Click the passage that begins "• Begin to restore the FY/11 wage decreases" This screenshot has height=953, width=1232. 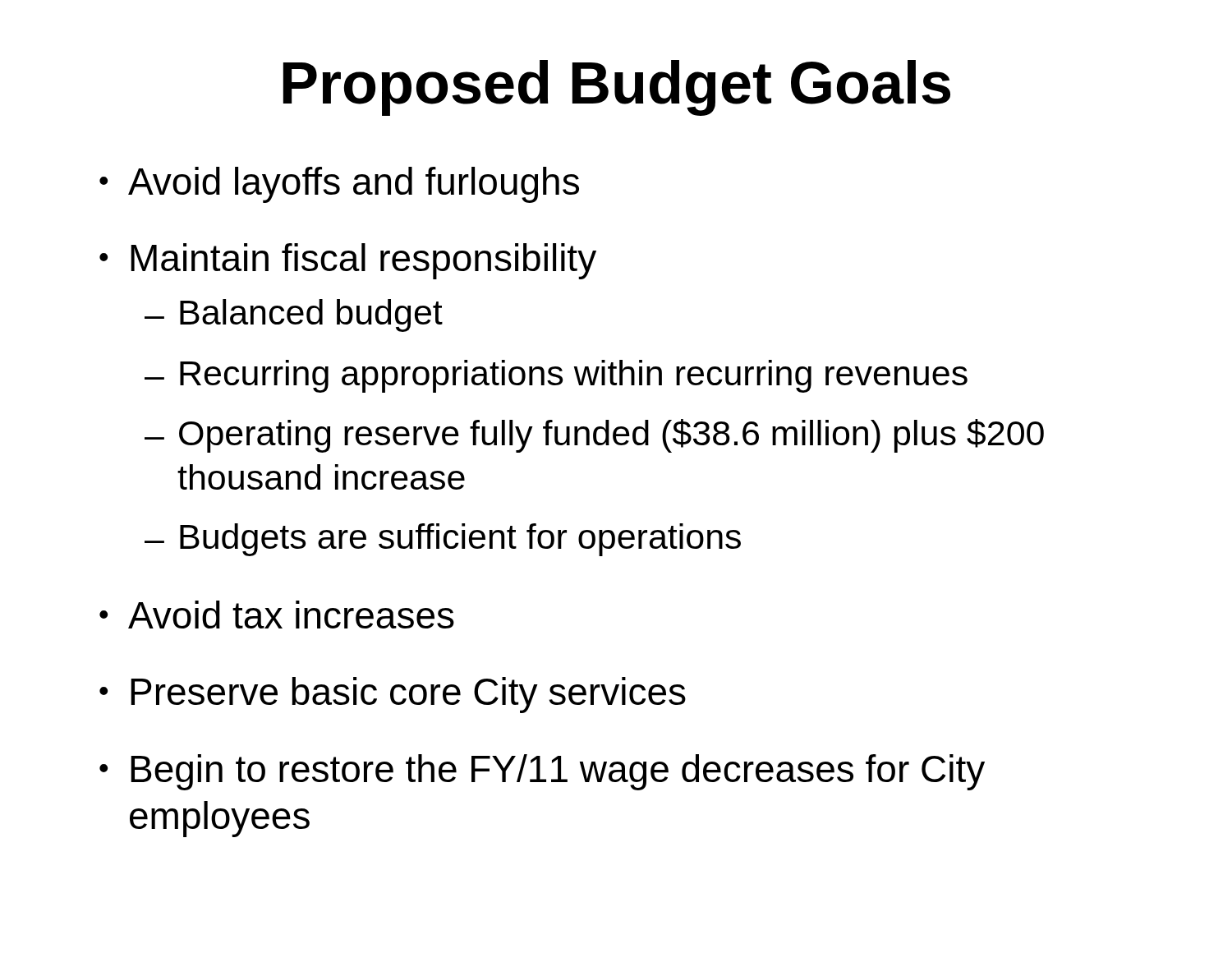click(616, 793)
